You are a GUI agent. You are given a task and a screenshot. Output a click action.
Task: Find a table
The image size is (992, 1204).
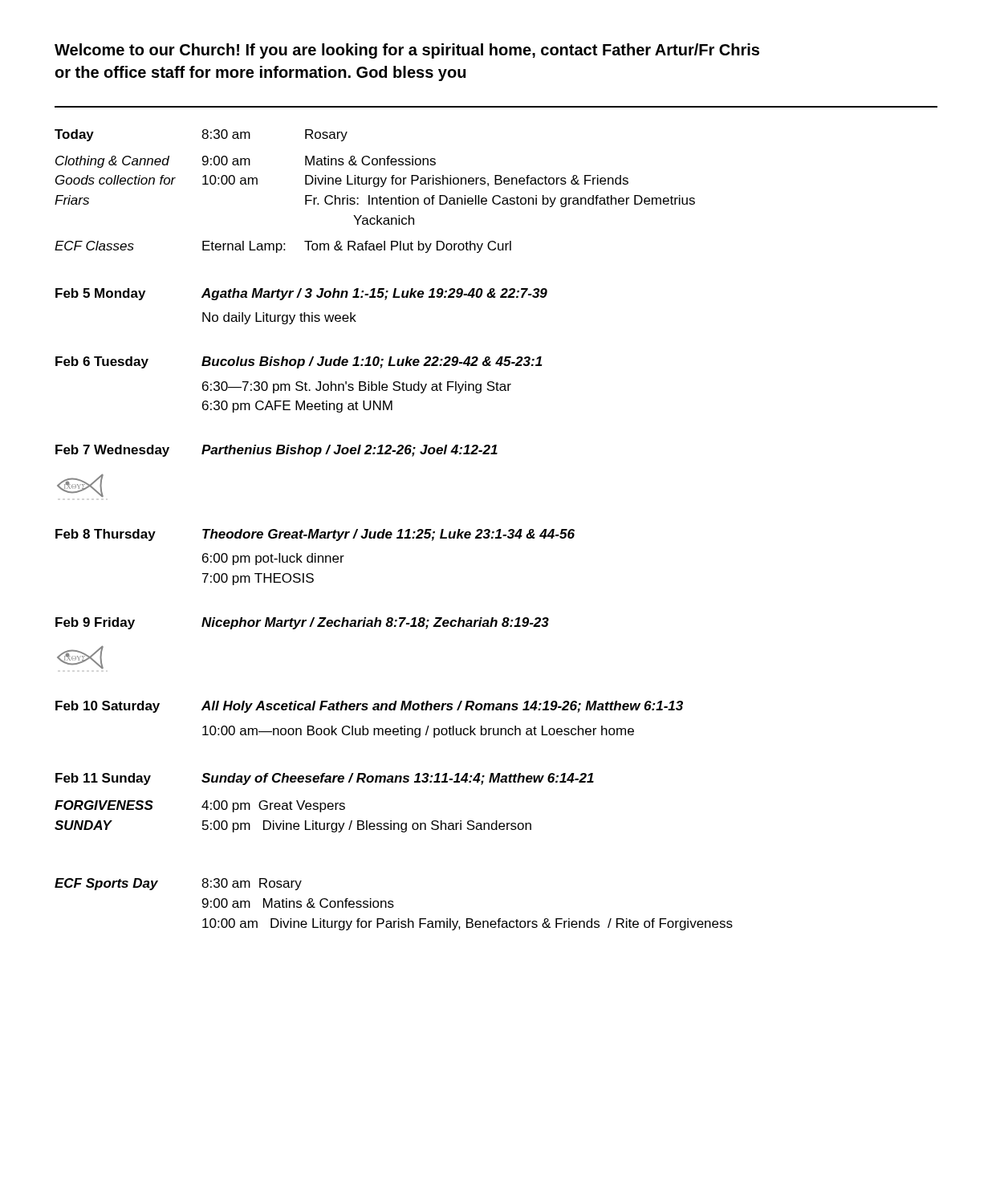496,529
